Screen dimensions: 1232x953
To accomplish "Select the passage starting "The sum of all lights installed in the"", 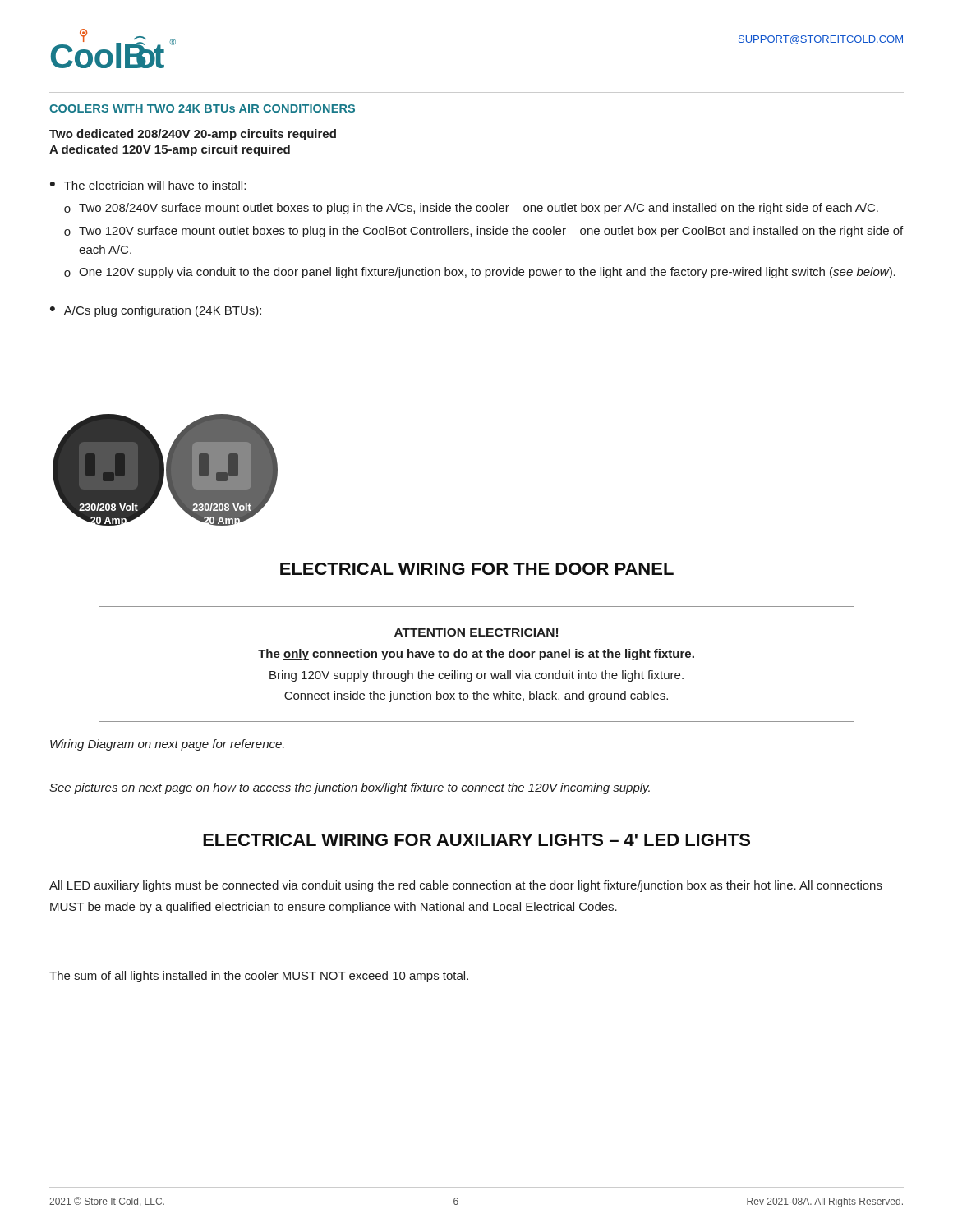I will [x=259, y=975].
